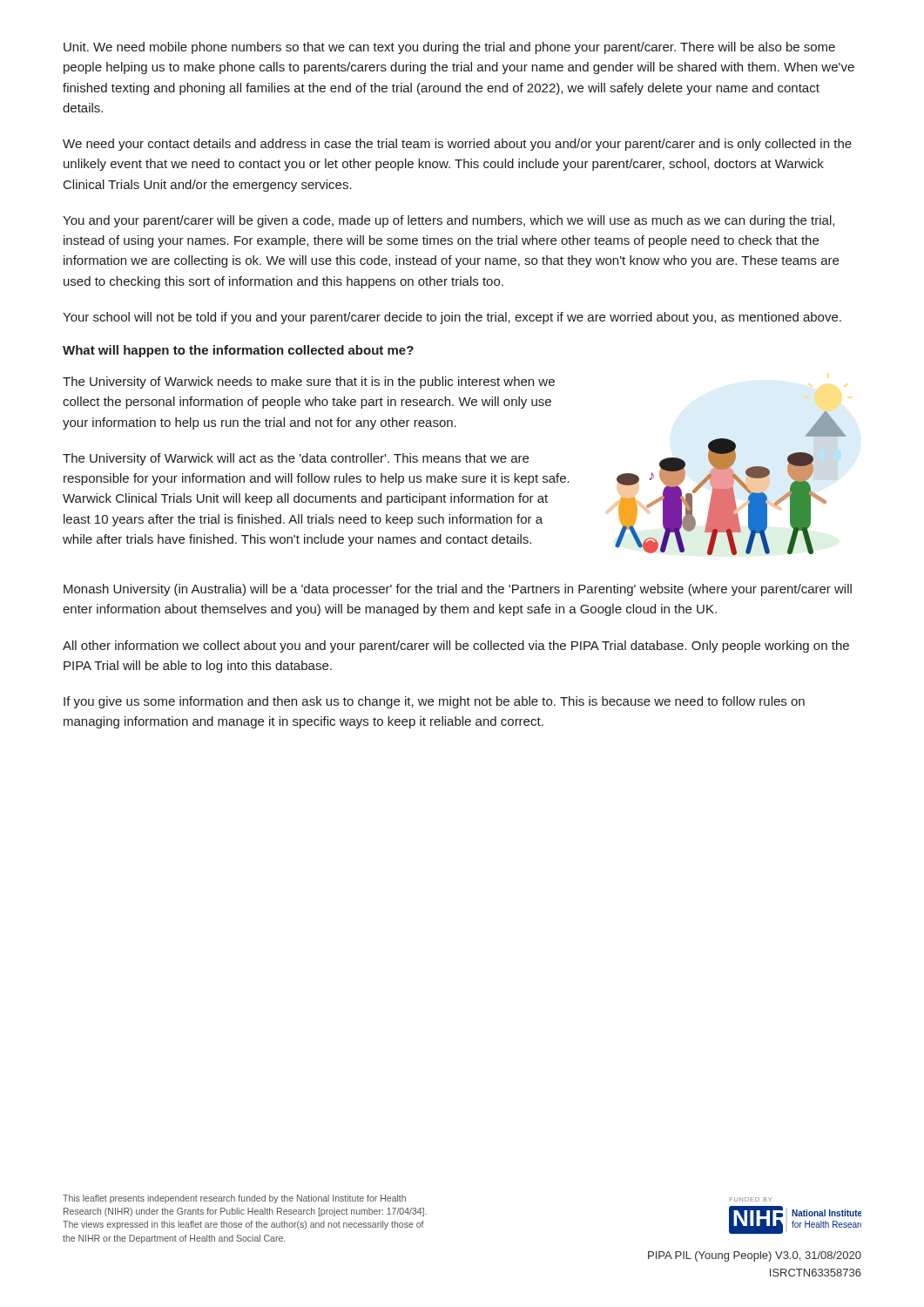Point to the block beginning "Your school will not be"
Image resolution: width=924 pixels, height=1307 pixels.
(x=452, y=316)
